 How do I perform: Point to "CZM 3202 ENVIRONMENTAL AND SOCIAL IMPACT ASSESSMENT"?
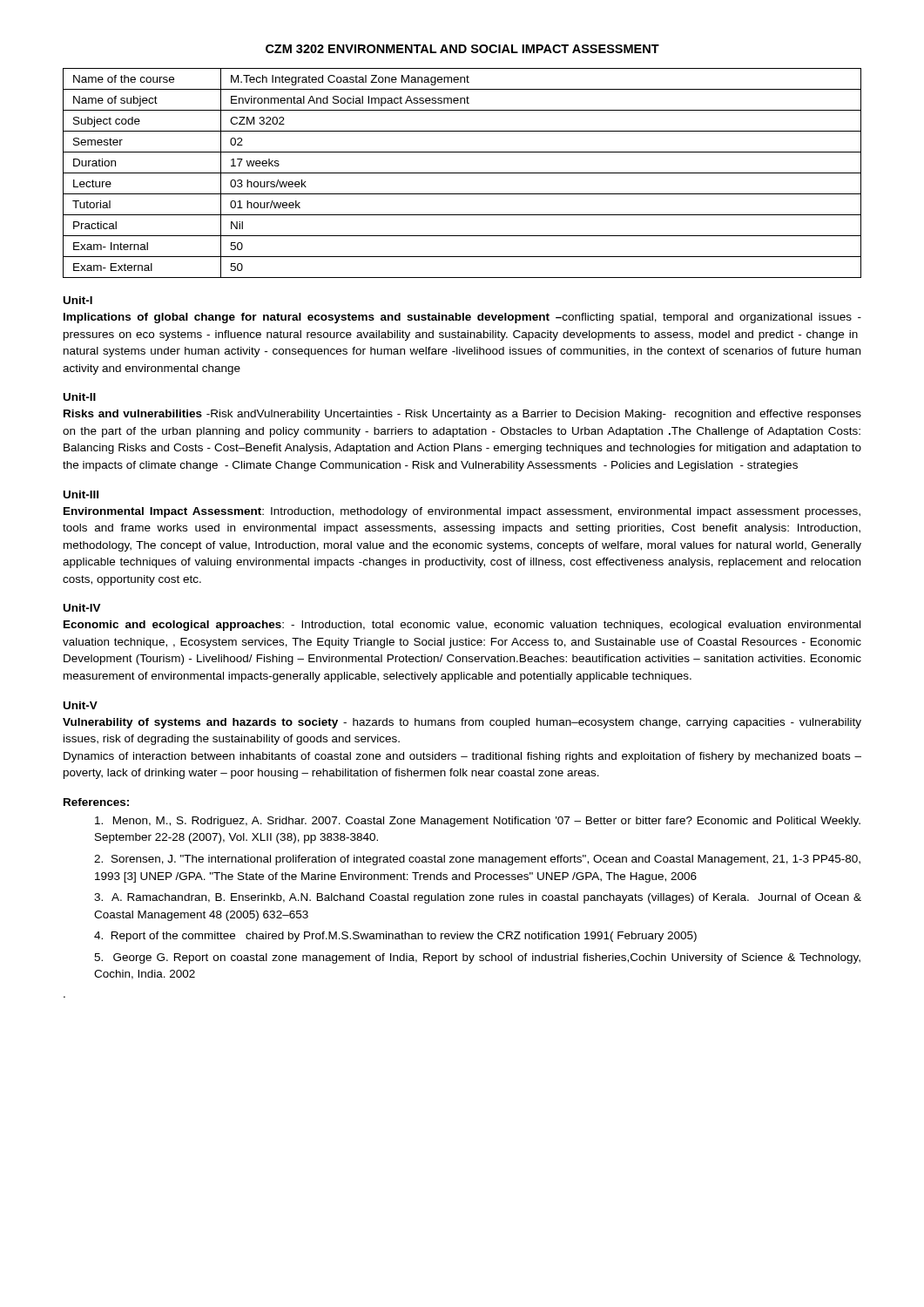pyautogui.click(x=462, y=49)
